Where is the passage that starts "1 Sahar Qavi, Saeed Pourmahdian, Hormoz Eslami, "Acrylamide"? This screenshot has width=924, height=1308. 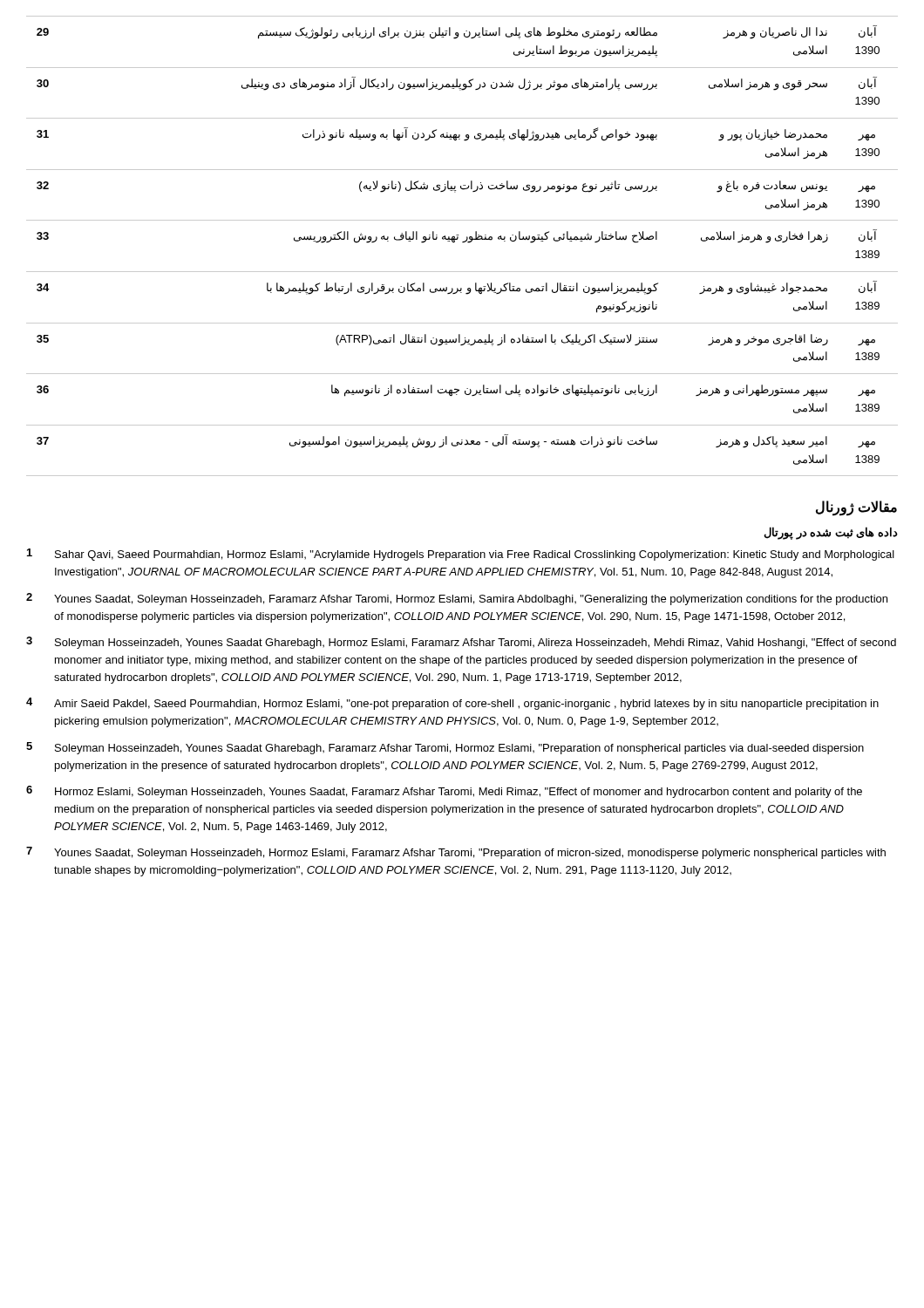462,564
